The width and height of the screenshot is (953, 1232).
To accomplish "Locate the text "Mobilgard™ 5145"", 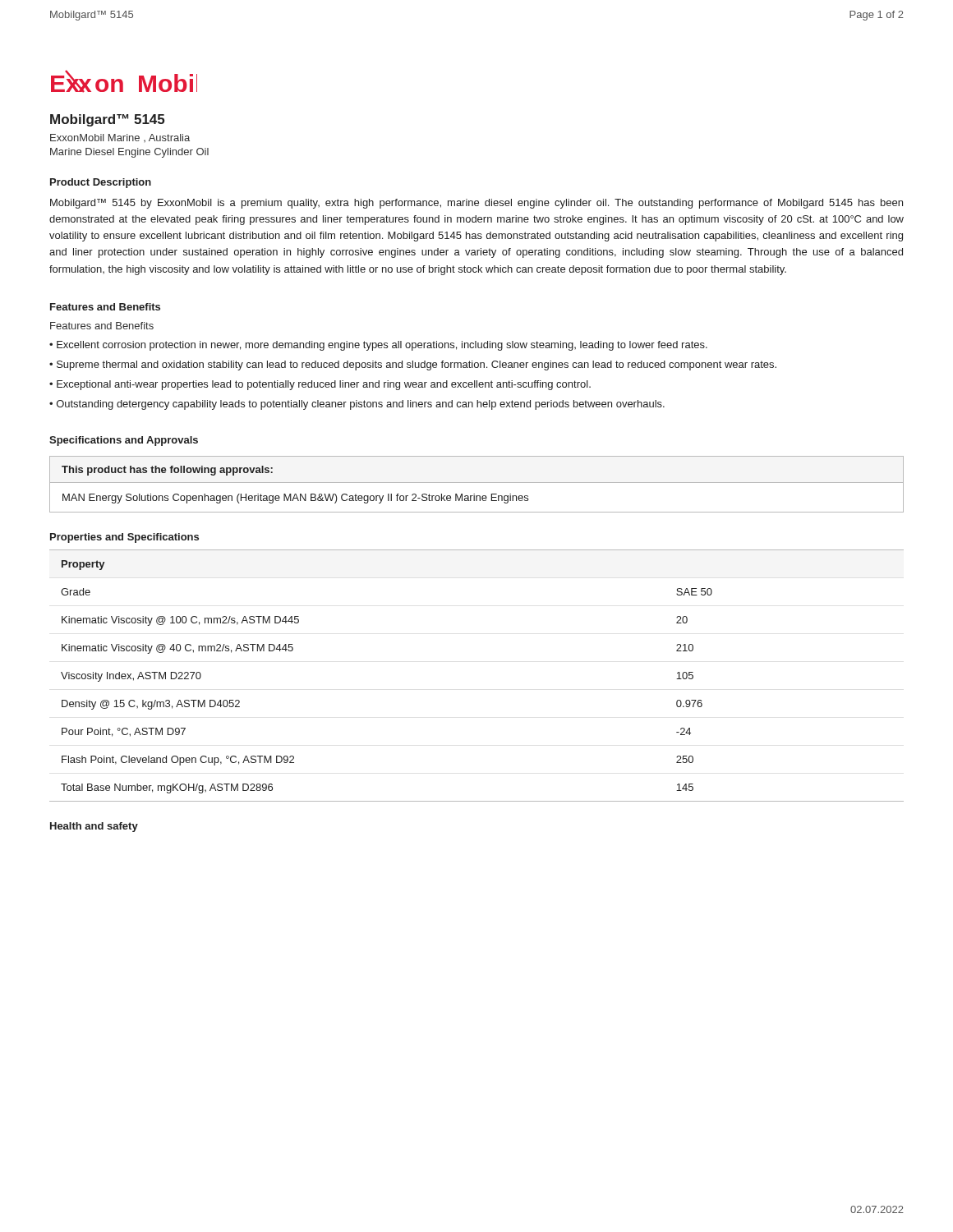I will [x=107, y=120].
